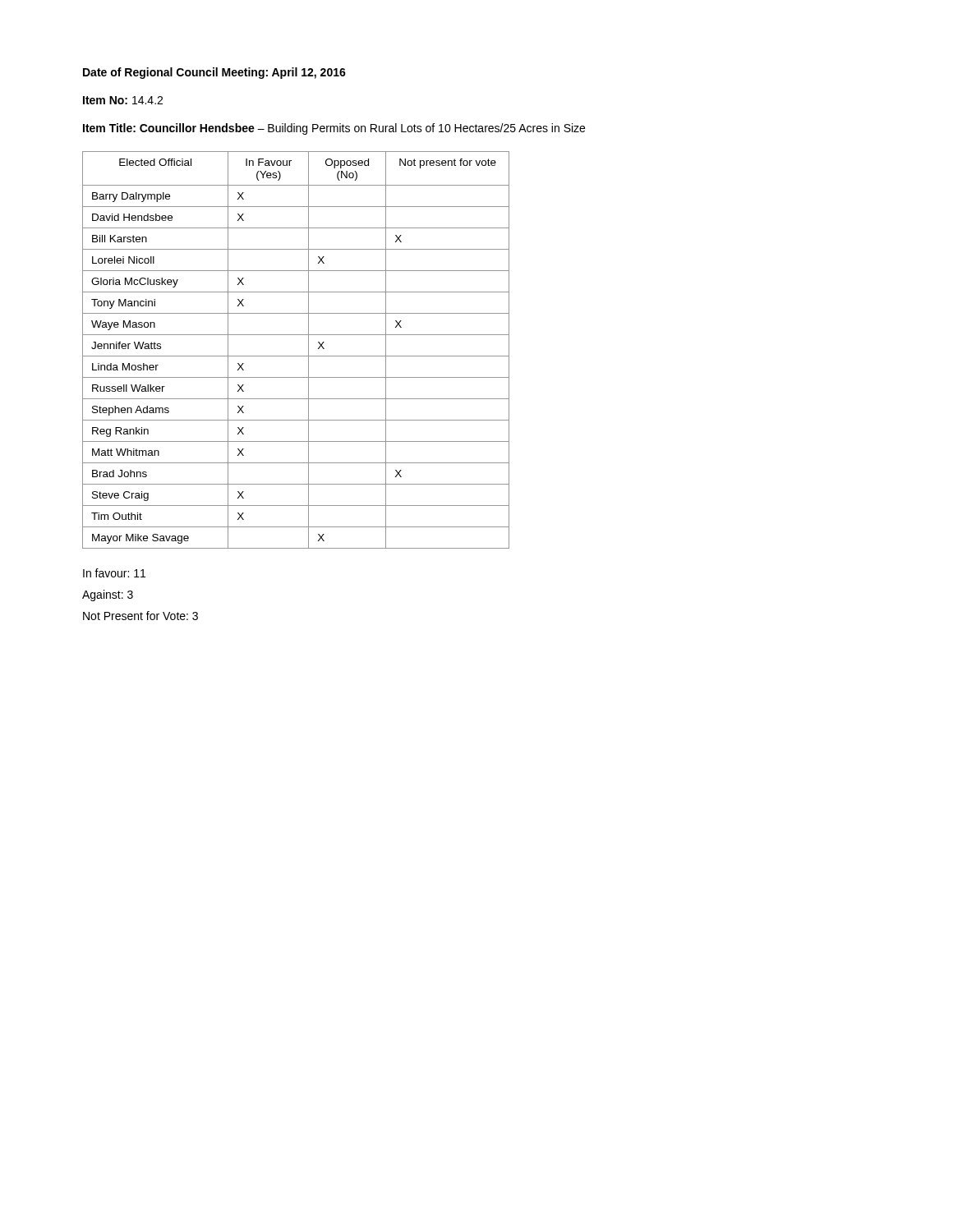
Task: Locate the text block starting "Item No: 14.4.2"
Action: pyautogui.click(x=123, y=100)
